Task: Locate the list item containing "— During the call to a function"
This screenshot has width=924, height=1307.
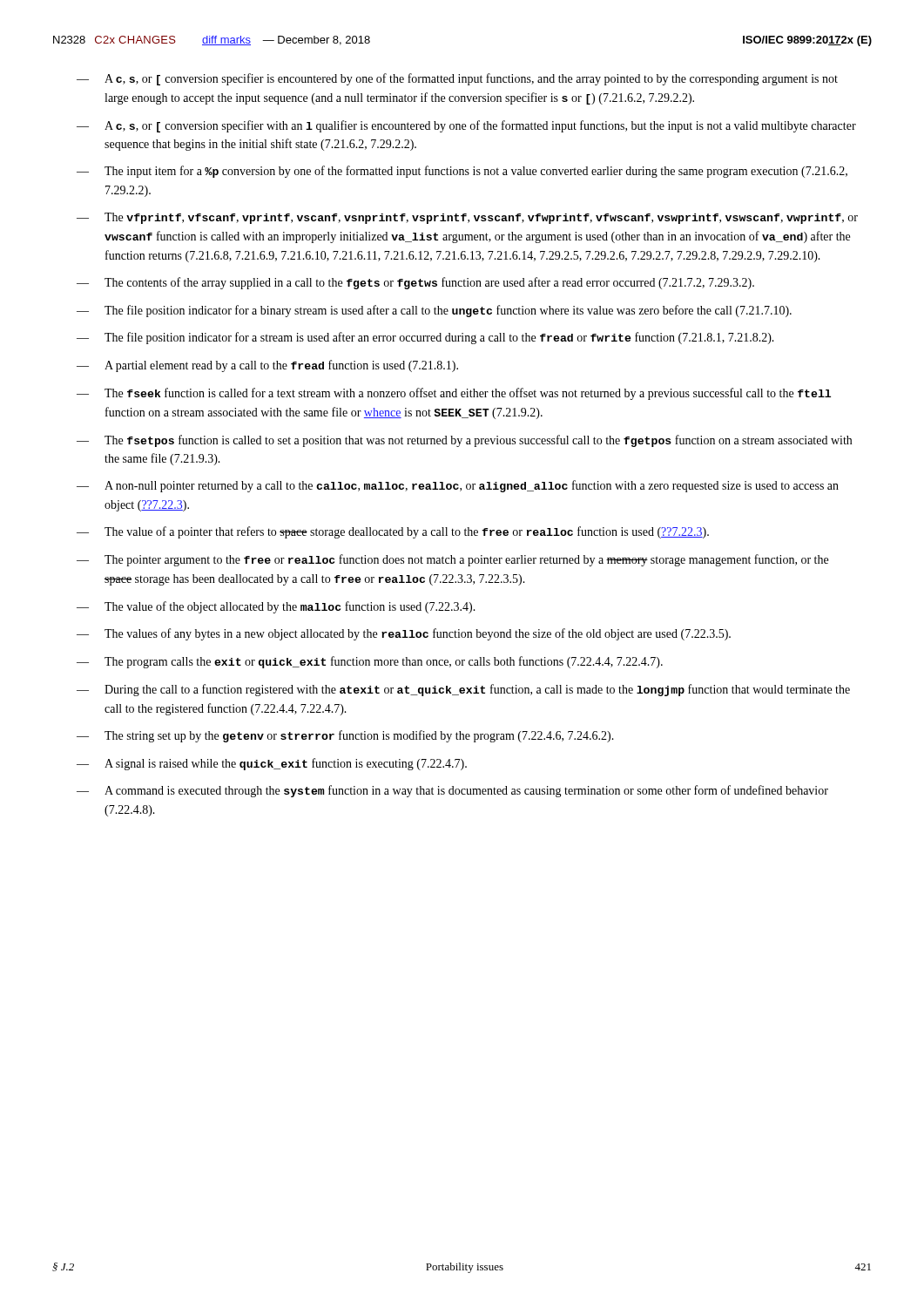Action: tap(467, 699)
